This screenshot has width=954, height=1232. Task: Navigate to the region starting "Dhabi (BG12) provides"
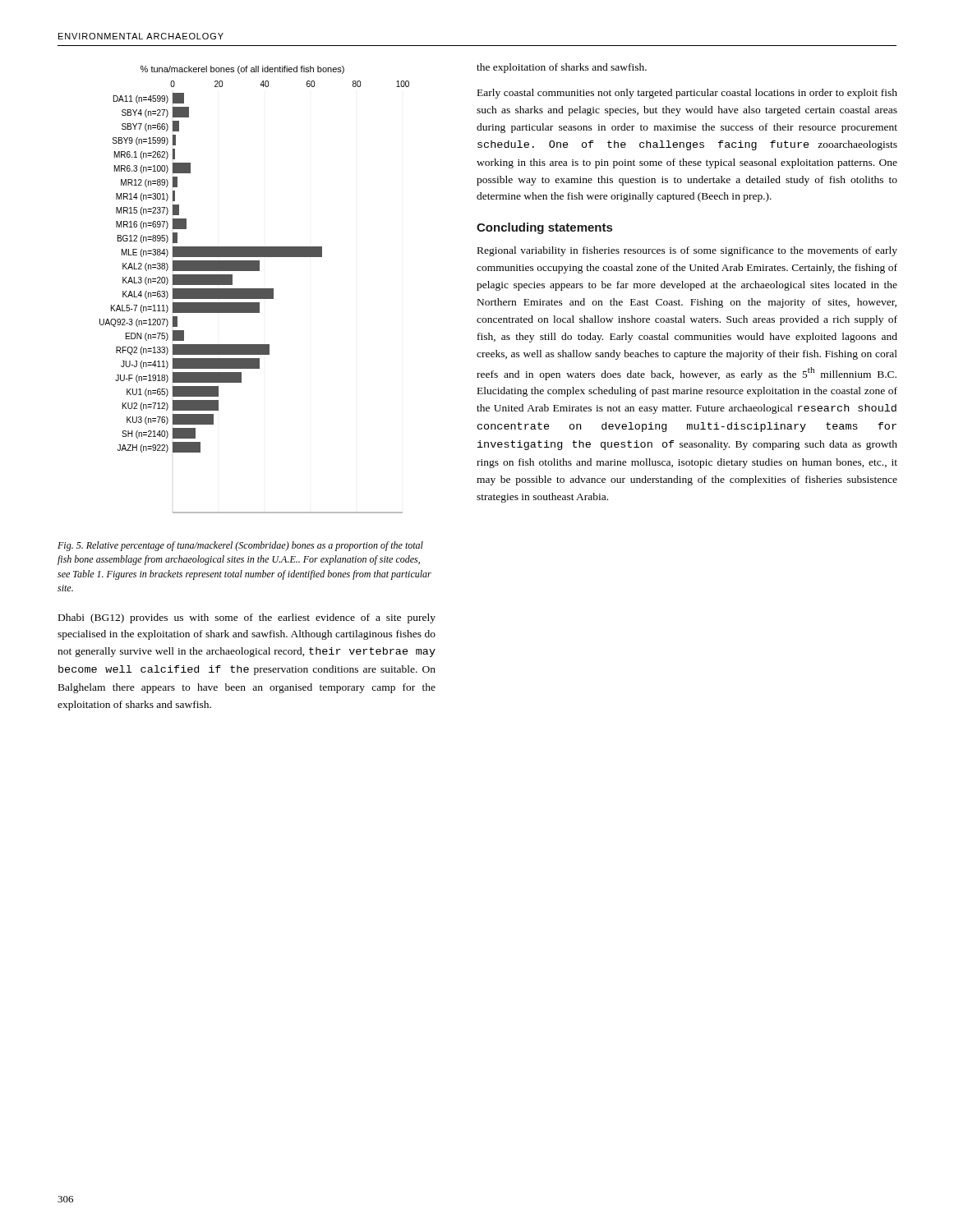[247, 661]
